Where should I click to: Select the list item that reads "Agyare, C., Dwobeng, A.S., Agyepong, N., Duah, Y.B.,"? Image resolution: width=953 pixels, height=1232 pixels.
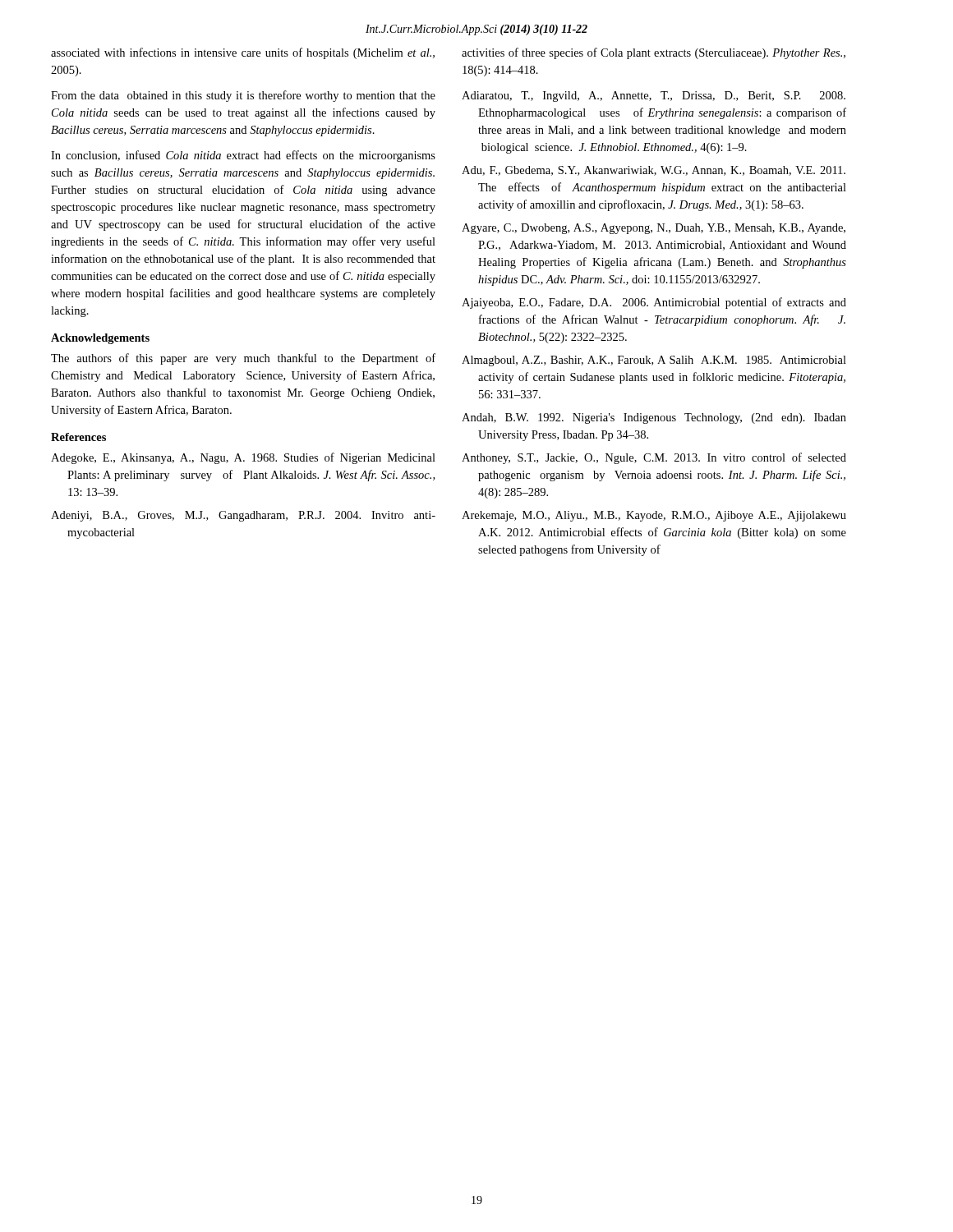coord(654,253)
